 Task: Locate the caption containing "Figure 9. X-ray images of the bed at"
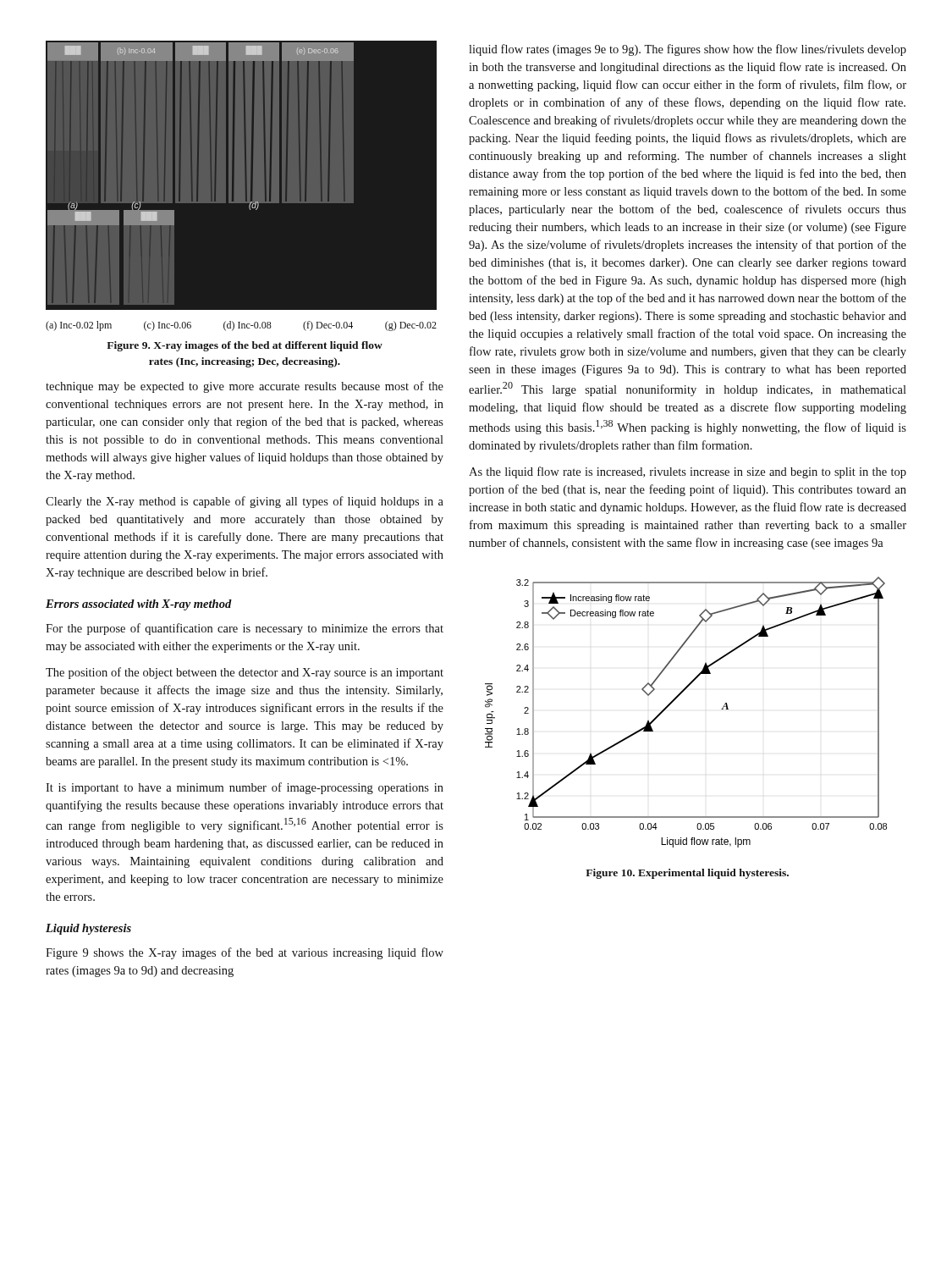(x=245, y=354)
